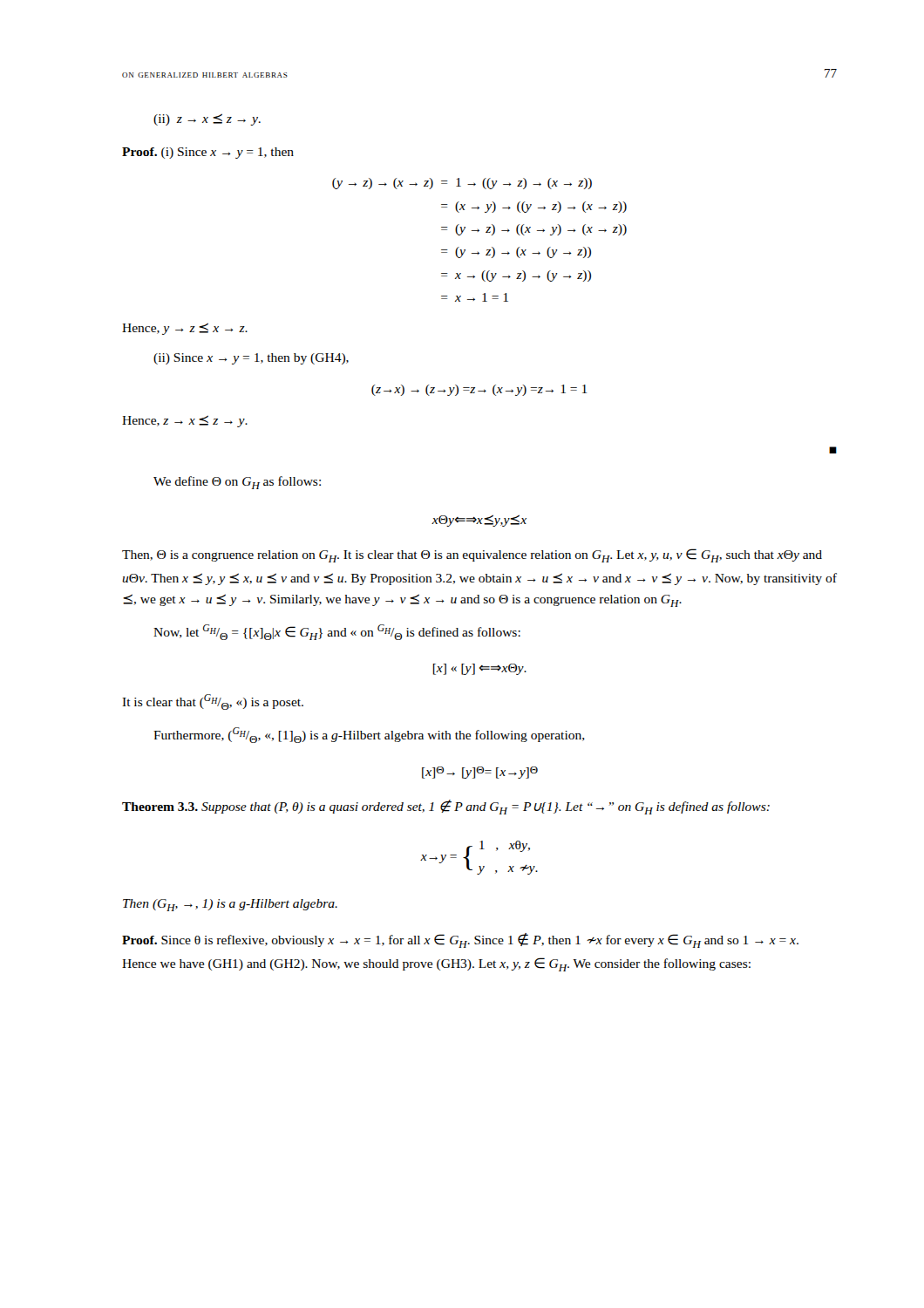Point to the block beginning "Proof. Since θ"
The height and width of the screenshot is (1308, 924).
461,953
